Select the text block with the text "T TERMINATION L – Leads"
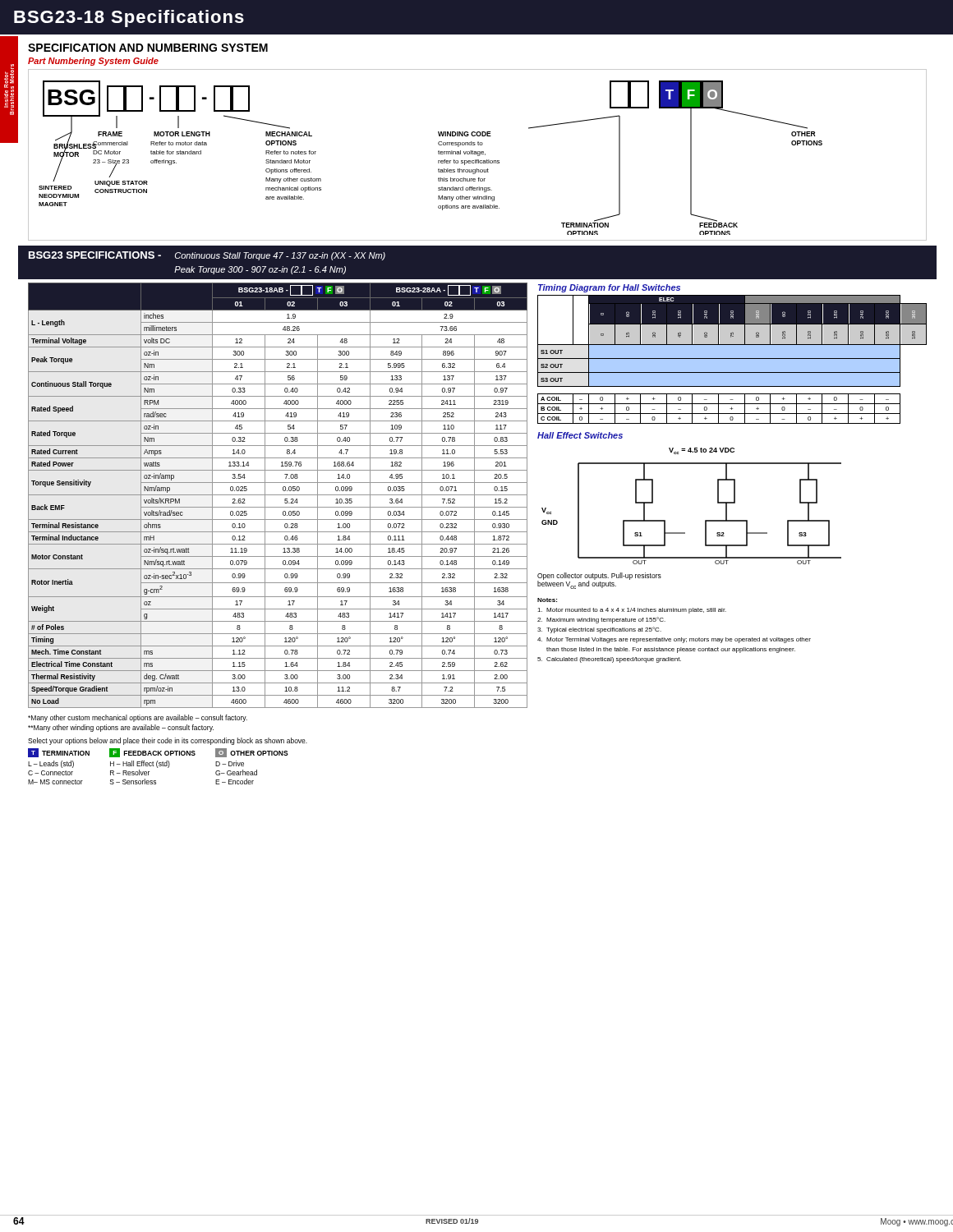 [x=158, y=768]
